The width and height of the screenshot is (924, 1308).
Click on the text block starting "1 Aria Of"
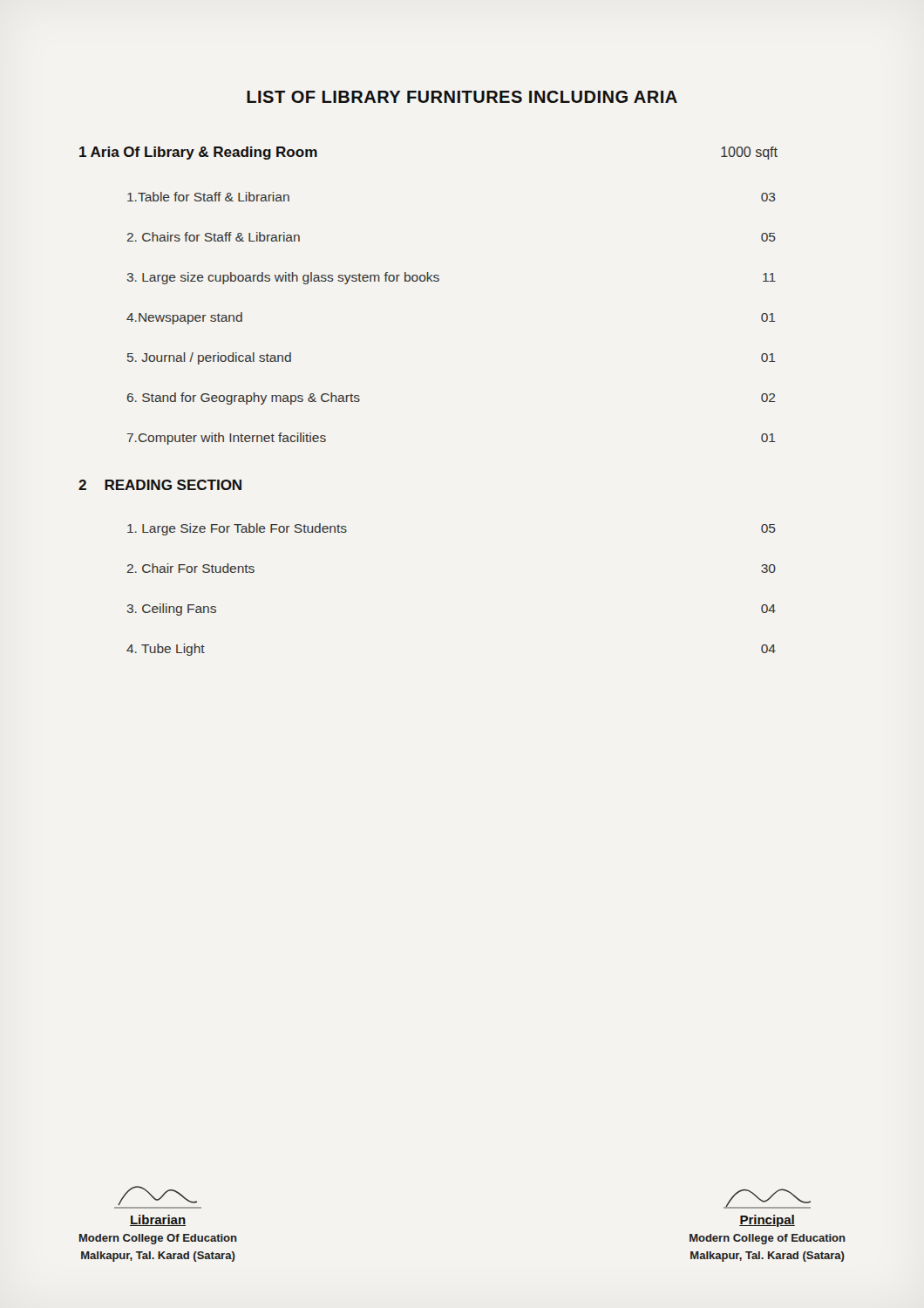coord(204,153)
